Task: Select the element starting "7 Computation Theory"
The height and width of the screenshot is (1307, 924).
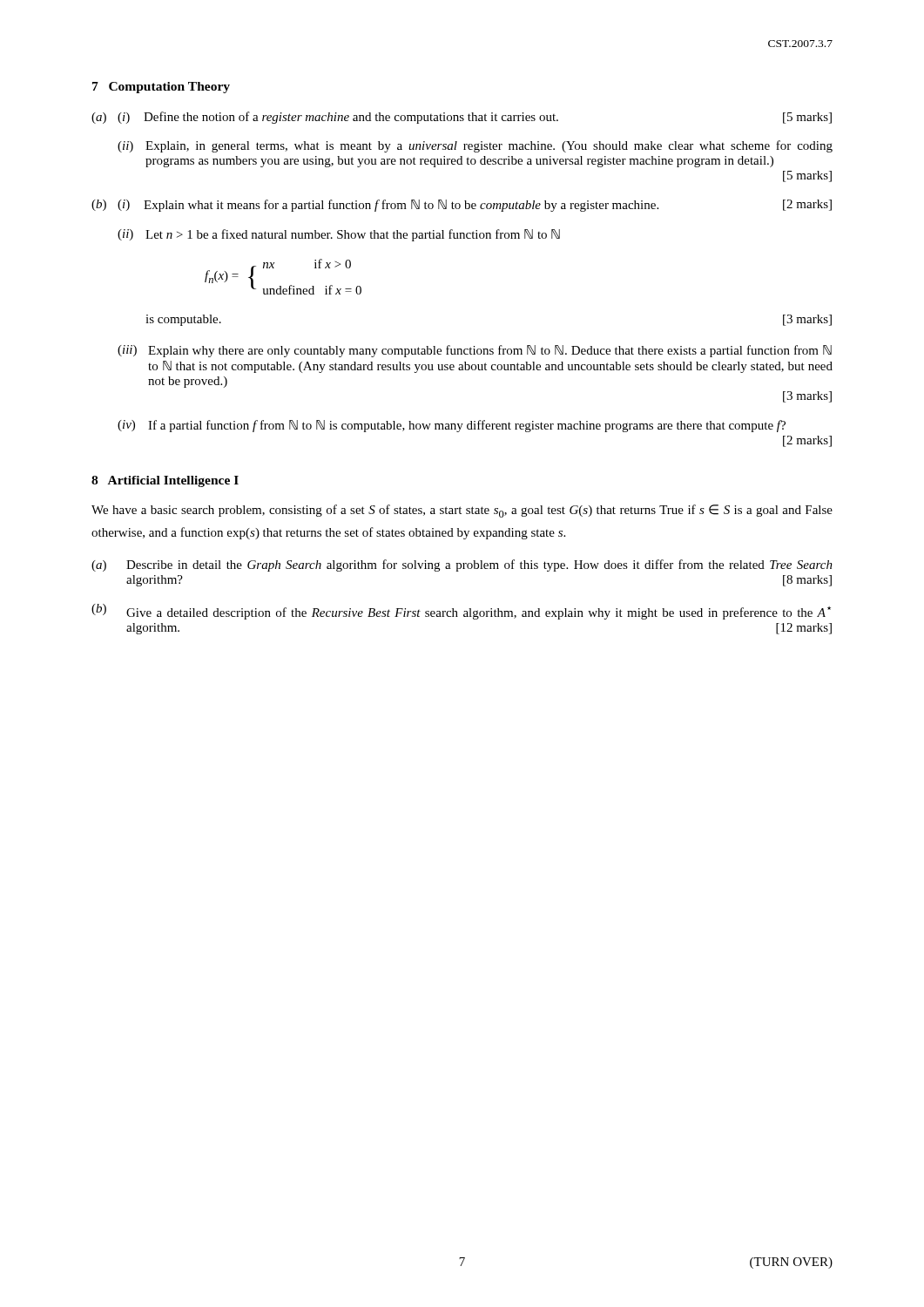Action: tap(161, 86)
